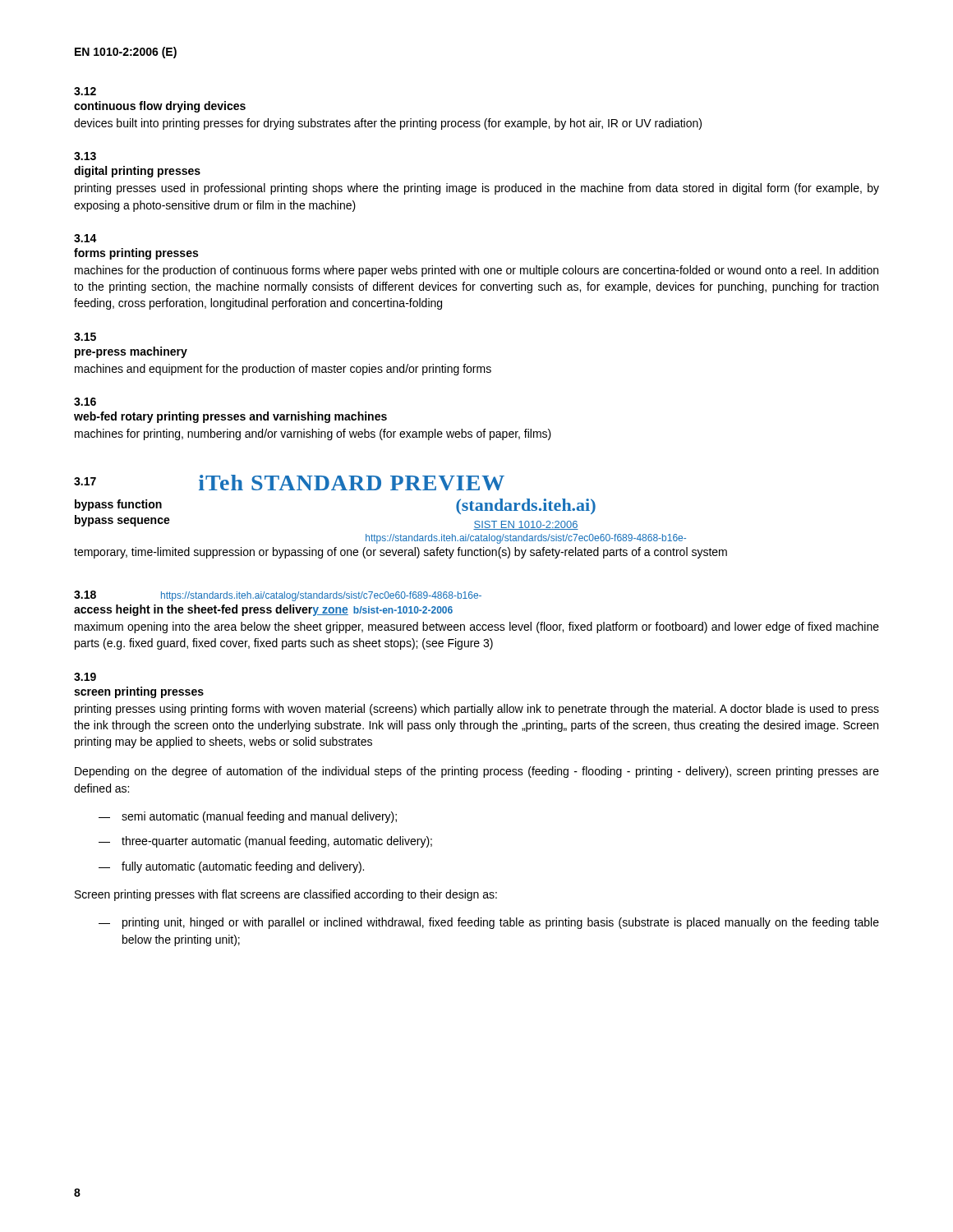Click the section header that begins "web-fed rotary printing"
Viewport: 953px width, 1232px height.
pos(231,416)
